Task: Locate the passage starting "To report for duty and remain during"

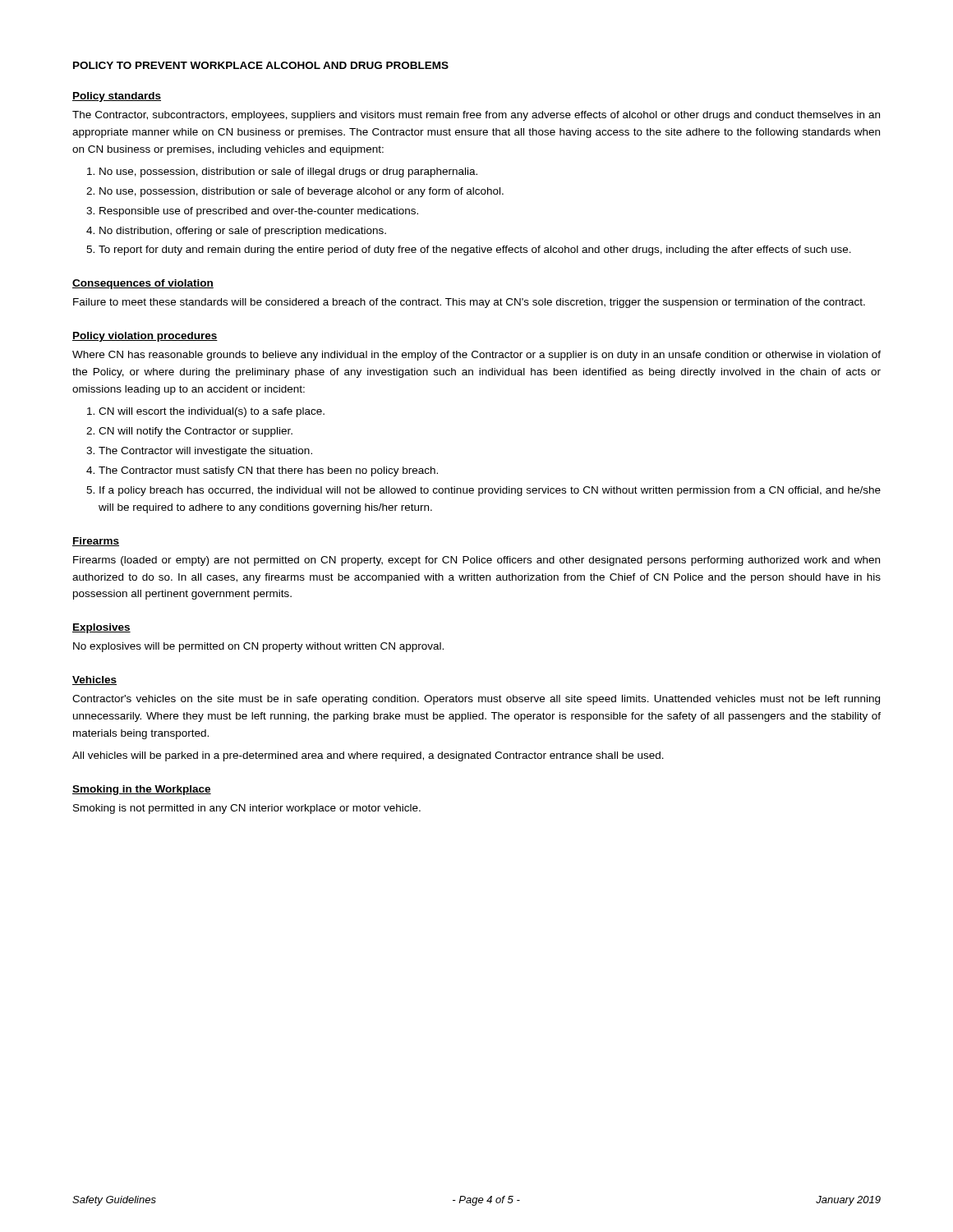Action: (x=475, y=250)
